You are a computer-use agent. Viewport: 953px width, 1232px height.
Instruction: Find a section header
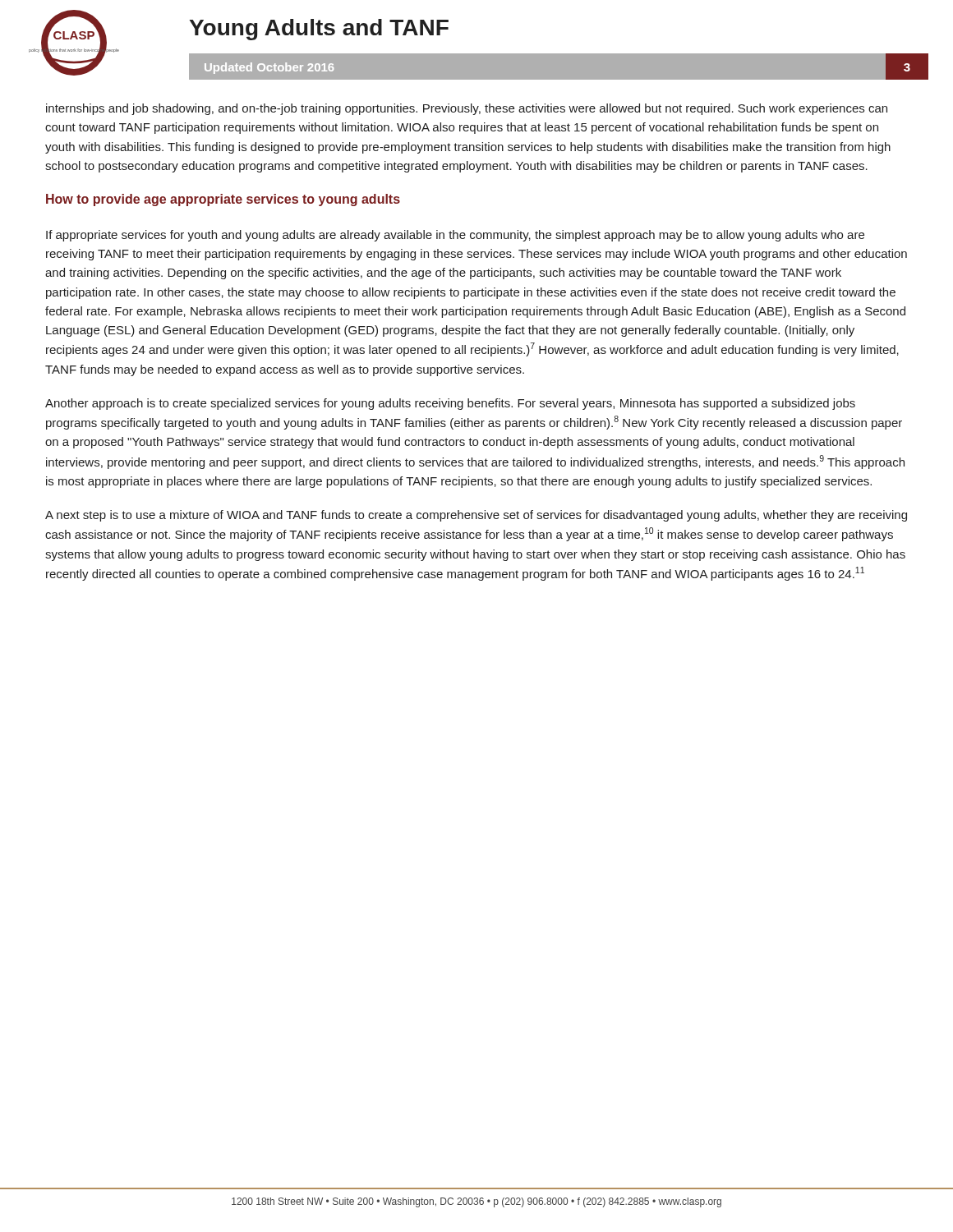coord(476,200)
